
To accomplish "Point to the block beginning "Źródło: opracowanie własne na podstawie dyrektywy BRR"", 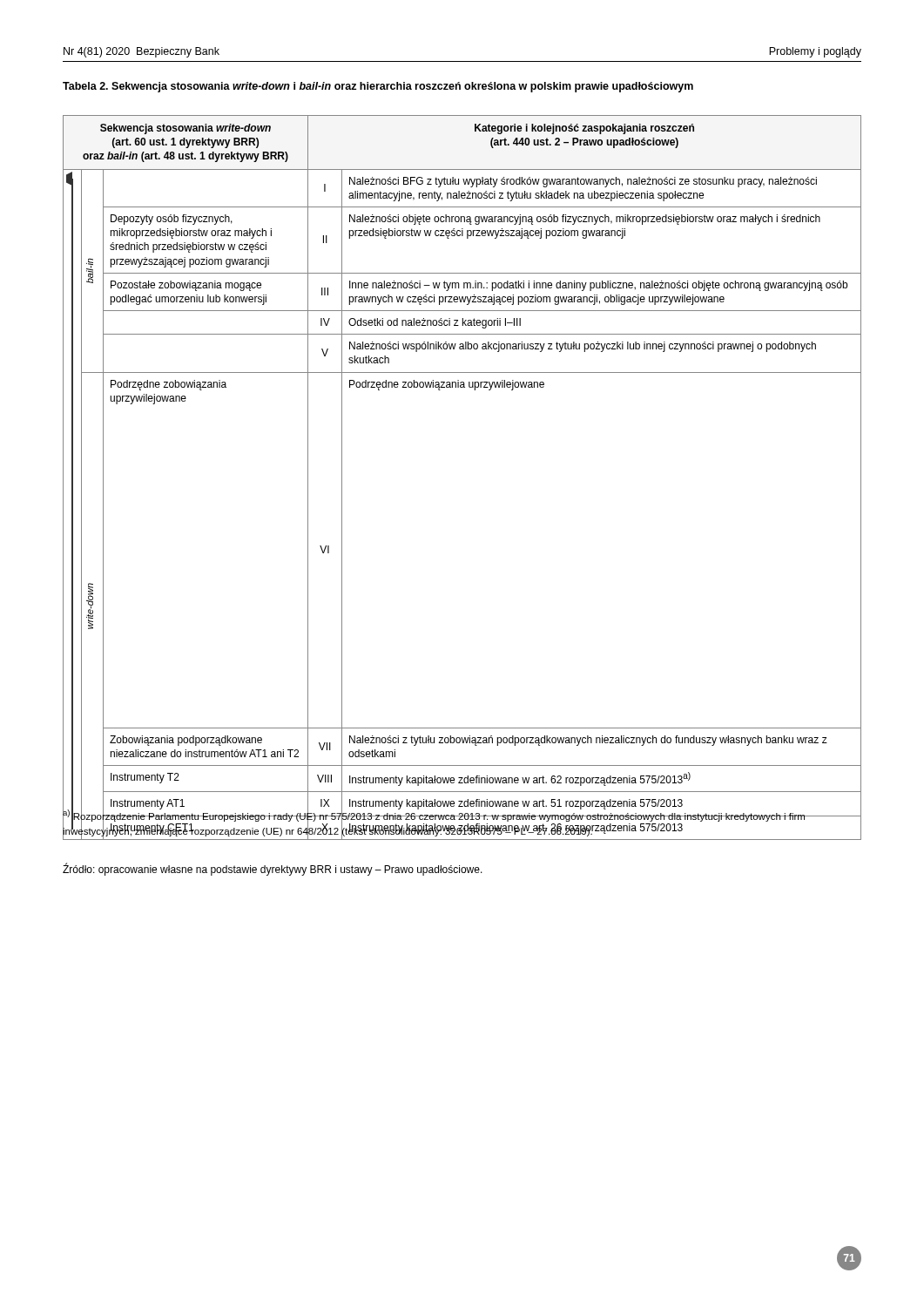I will point(273,870).
